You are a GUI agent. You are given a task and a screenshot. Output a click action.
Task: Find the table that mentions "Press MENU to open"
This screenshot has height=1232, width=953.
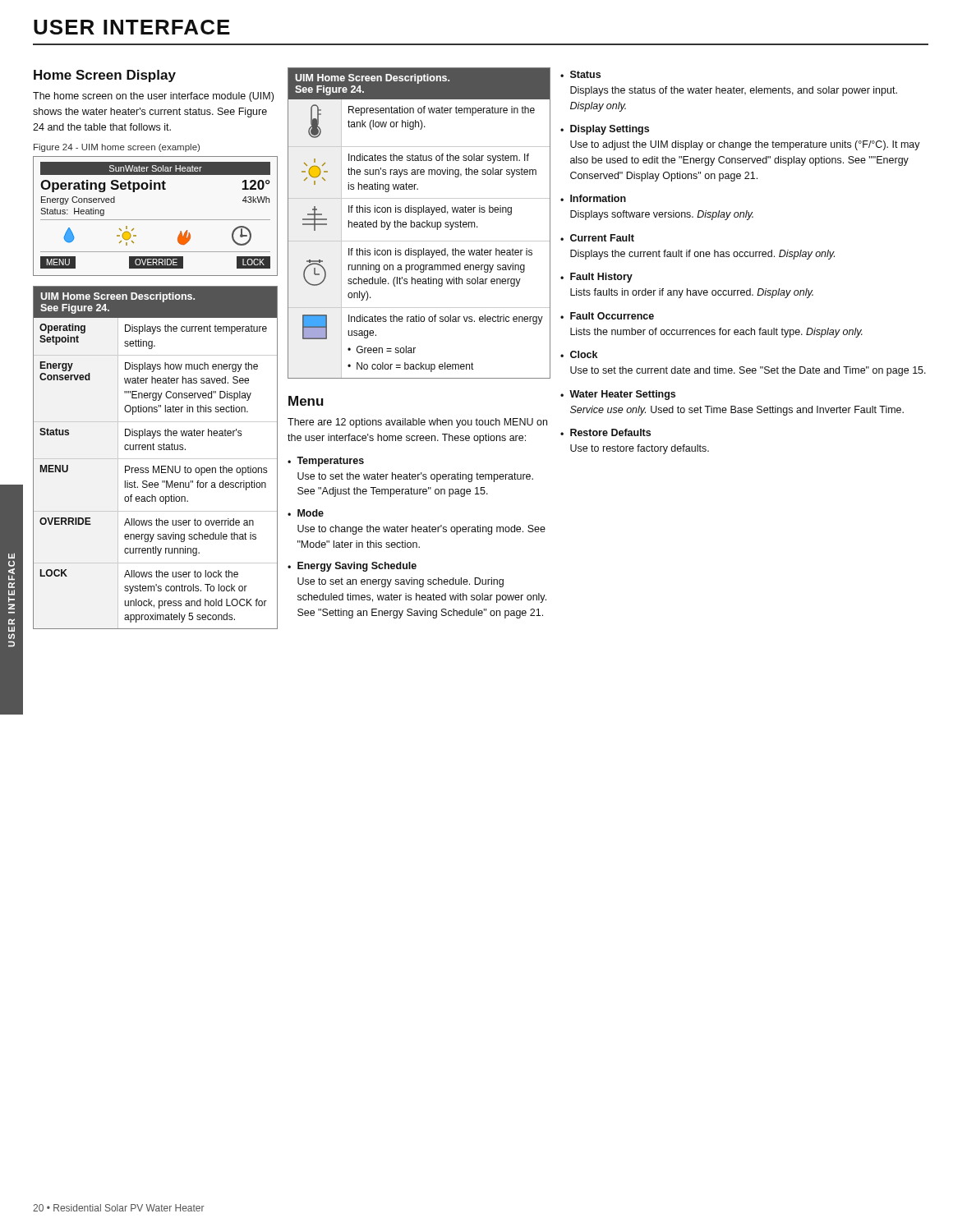[x=155, y=458]
